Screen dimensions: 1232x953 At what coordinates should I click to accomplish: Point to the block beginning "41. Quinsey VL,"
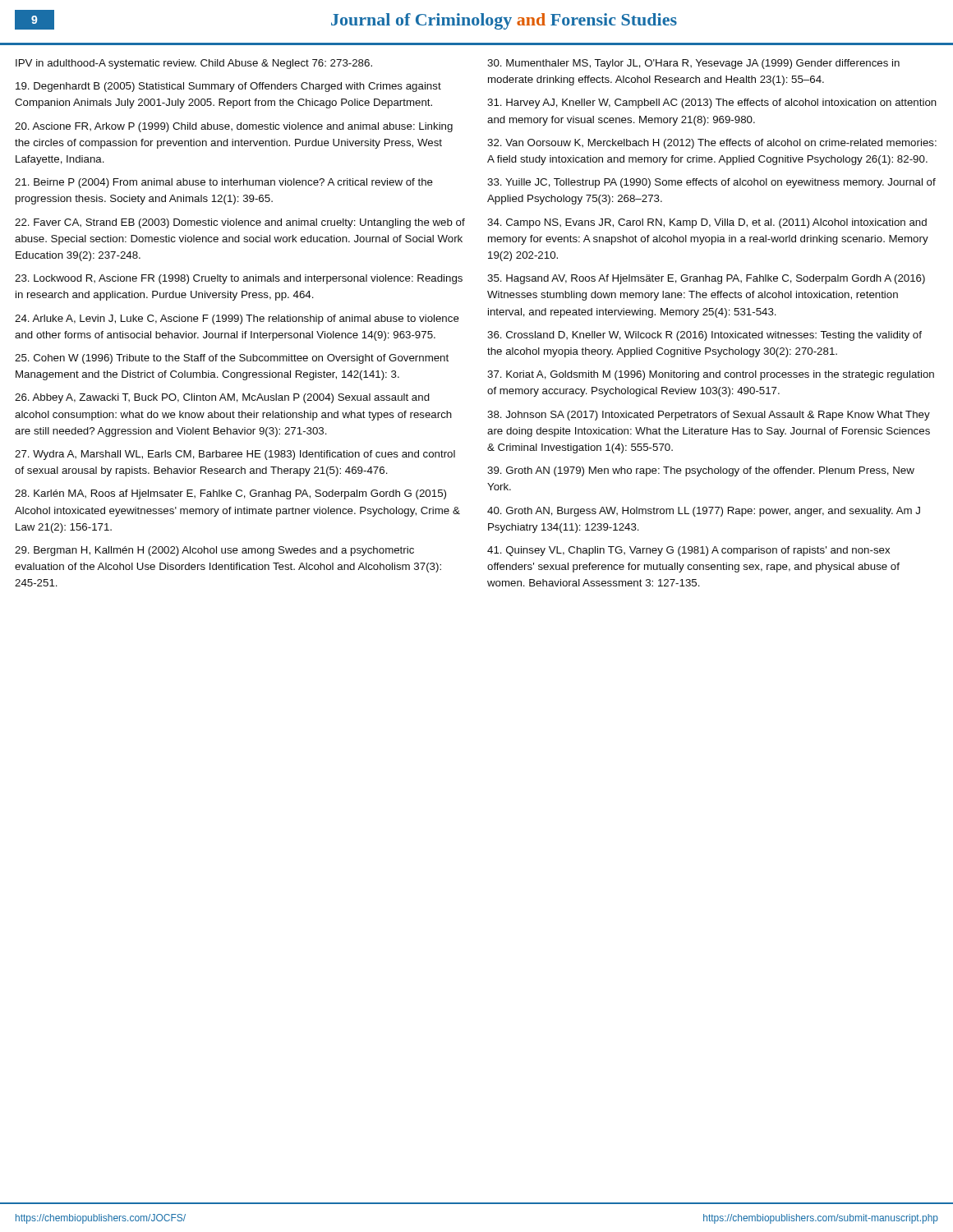coord(693,567)
